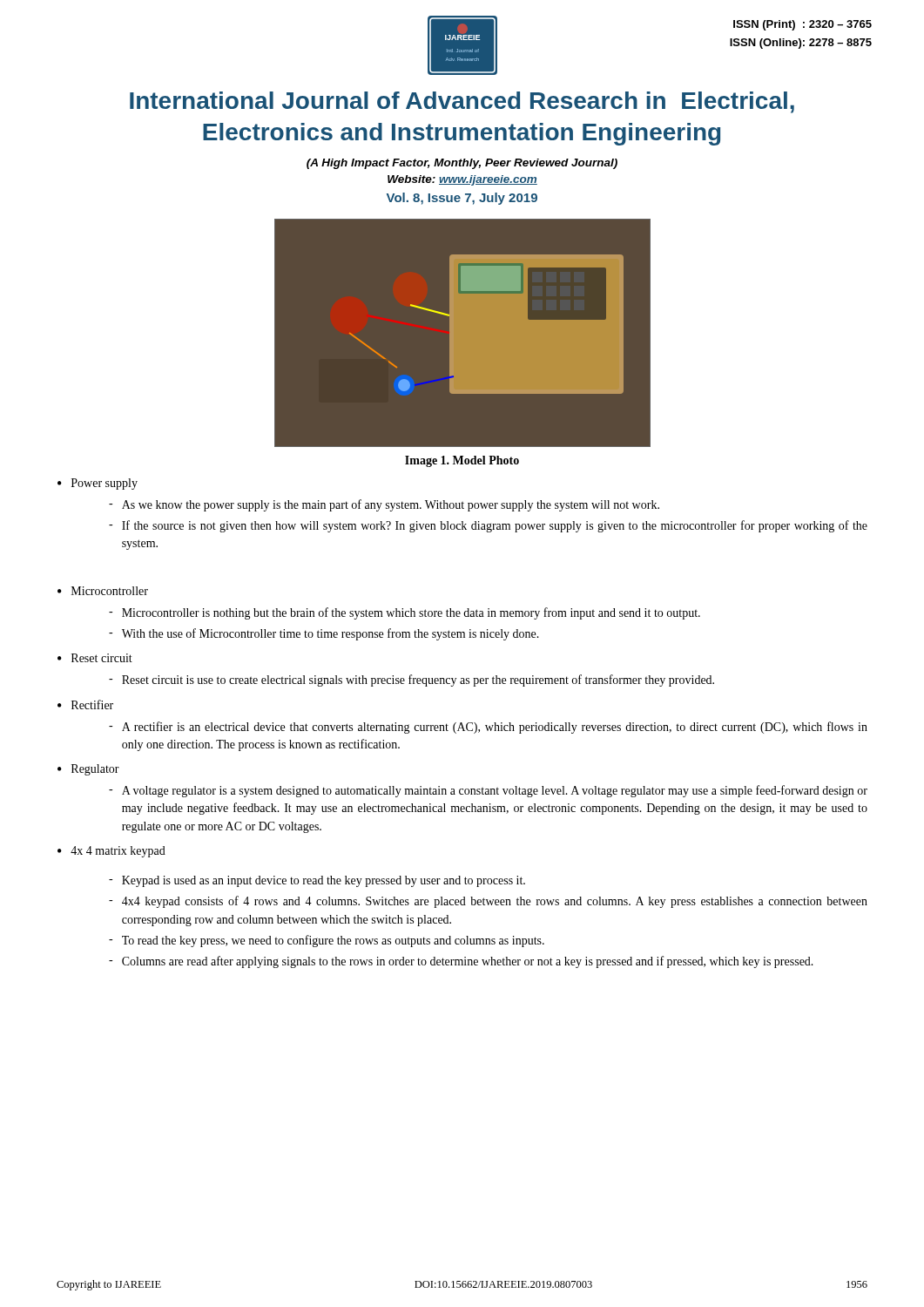Select the list item containing "- Reset circuit is use to create electrical"
The height and width of the screenshot is (1307, 924).
[x=488, y=681]
